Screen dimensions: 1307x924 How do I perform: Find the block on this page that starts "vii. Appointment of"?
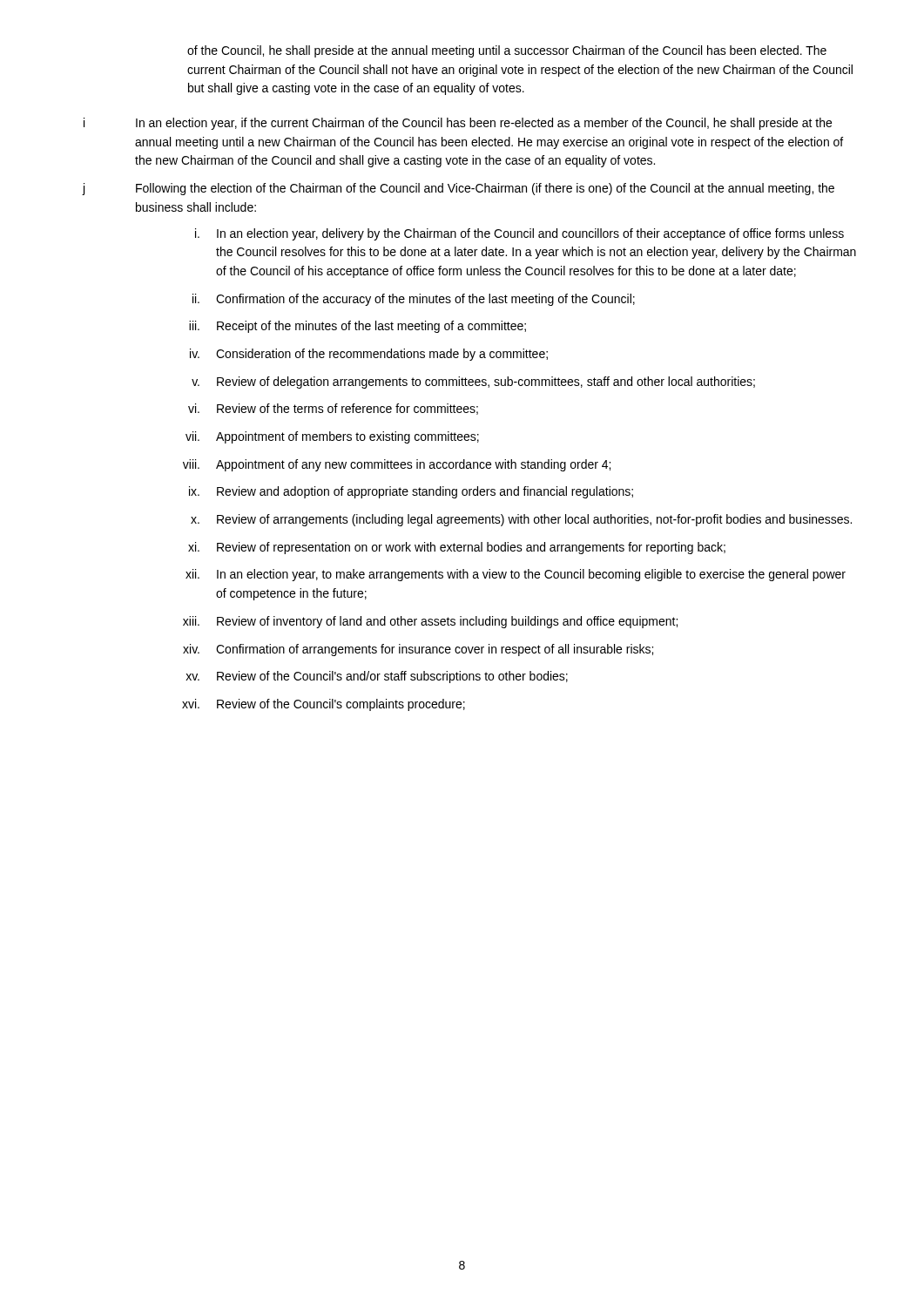[332, 437]
